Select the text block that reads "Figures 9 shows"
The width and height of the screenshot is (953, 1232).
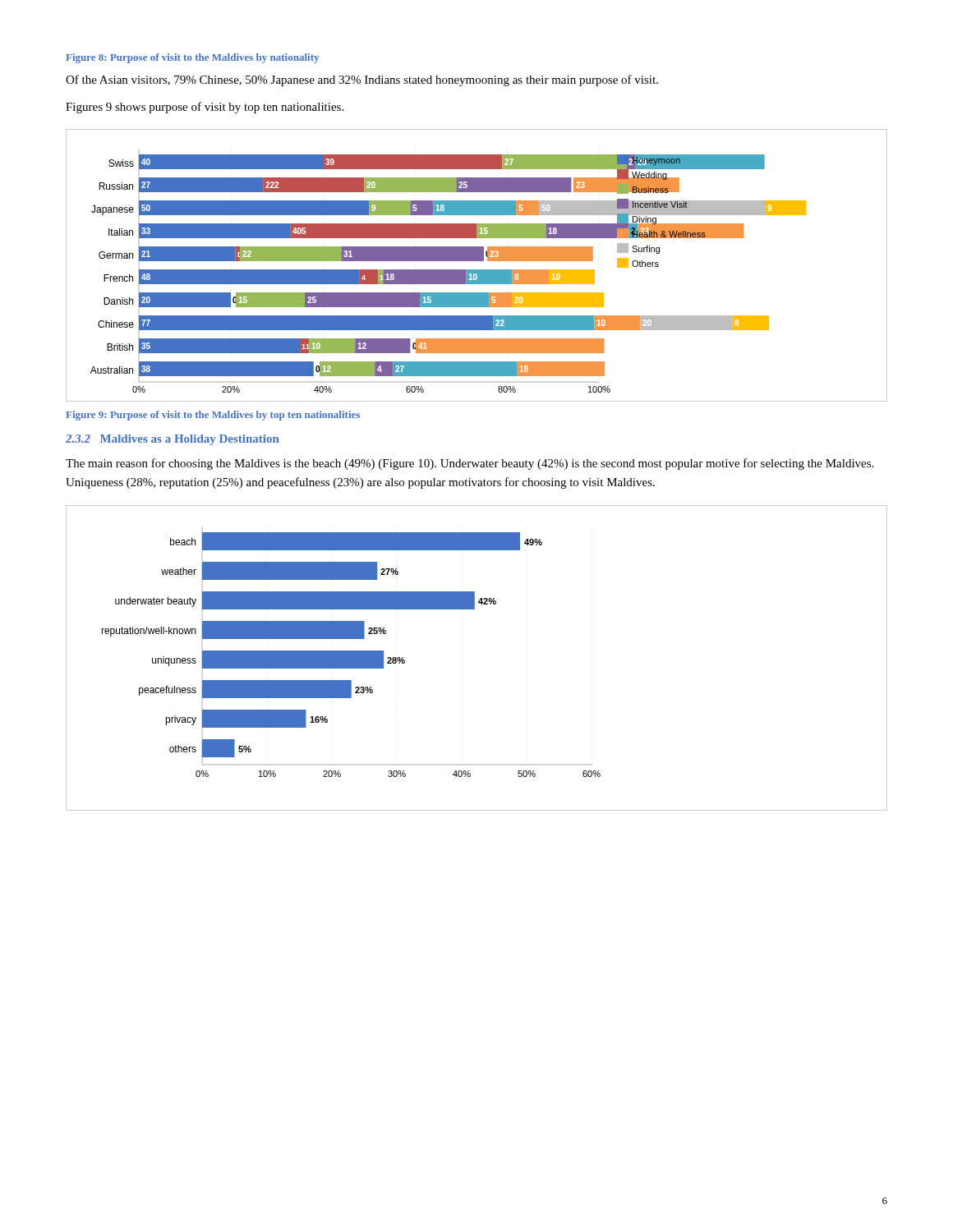point(205,107)
